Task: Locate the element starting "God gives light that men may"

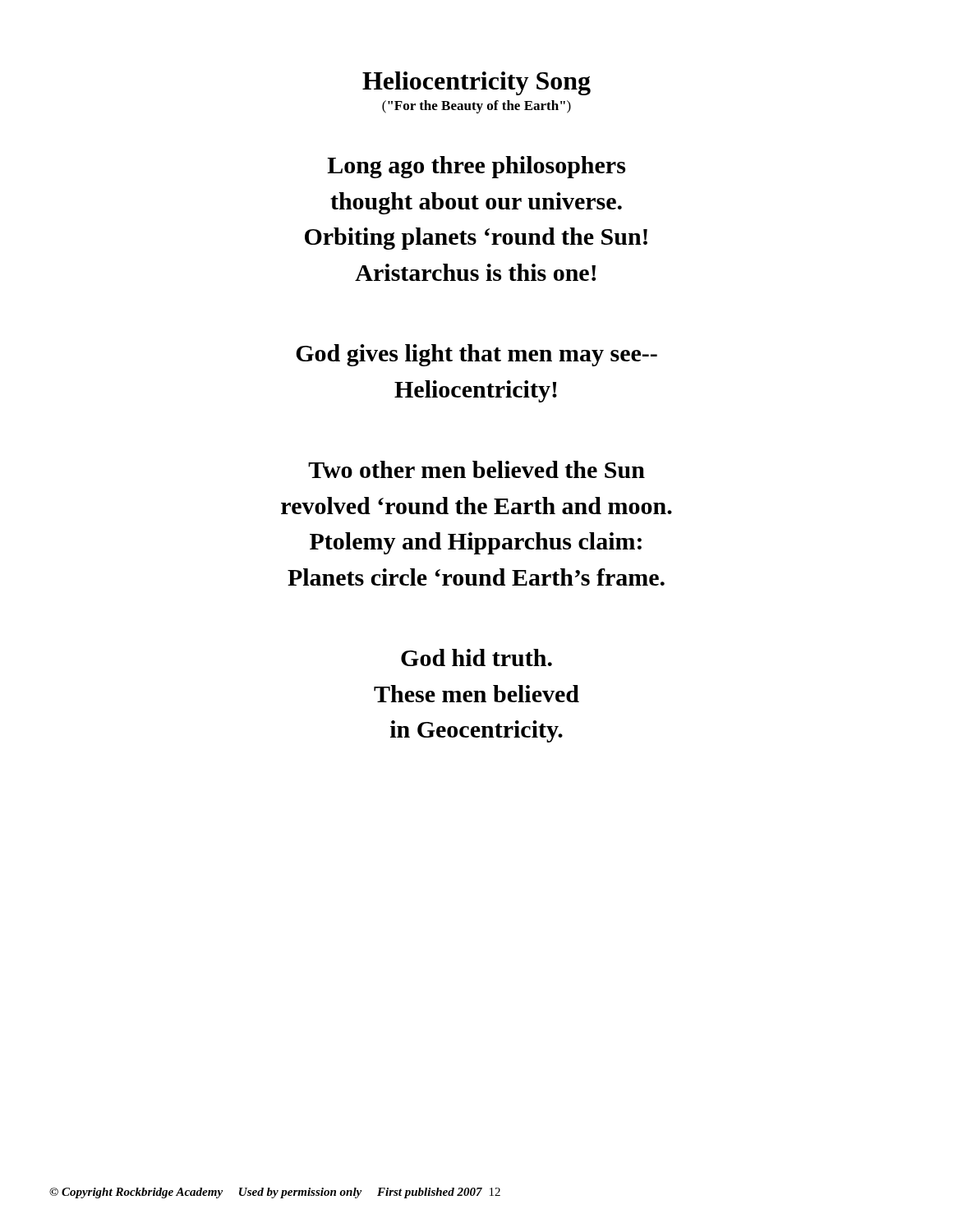Action: [x=476, y=371]
